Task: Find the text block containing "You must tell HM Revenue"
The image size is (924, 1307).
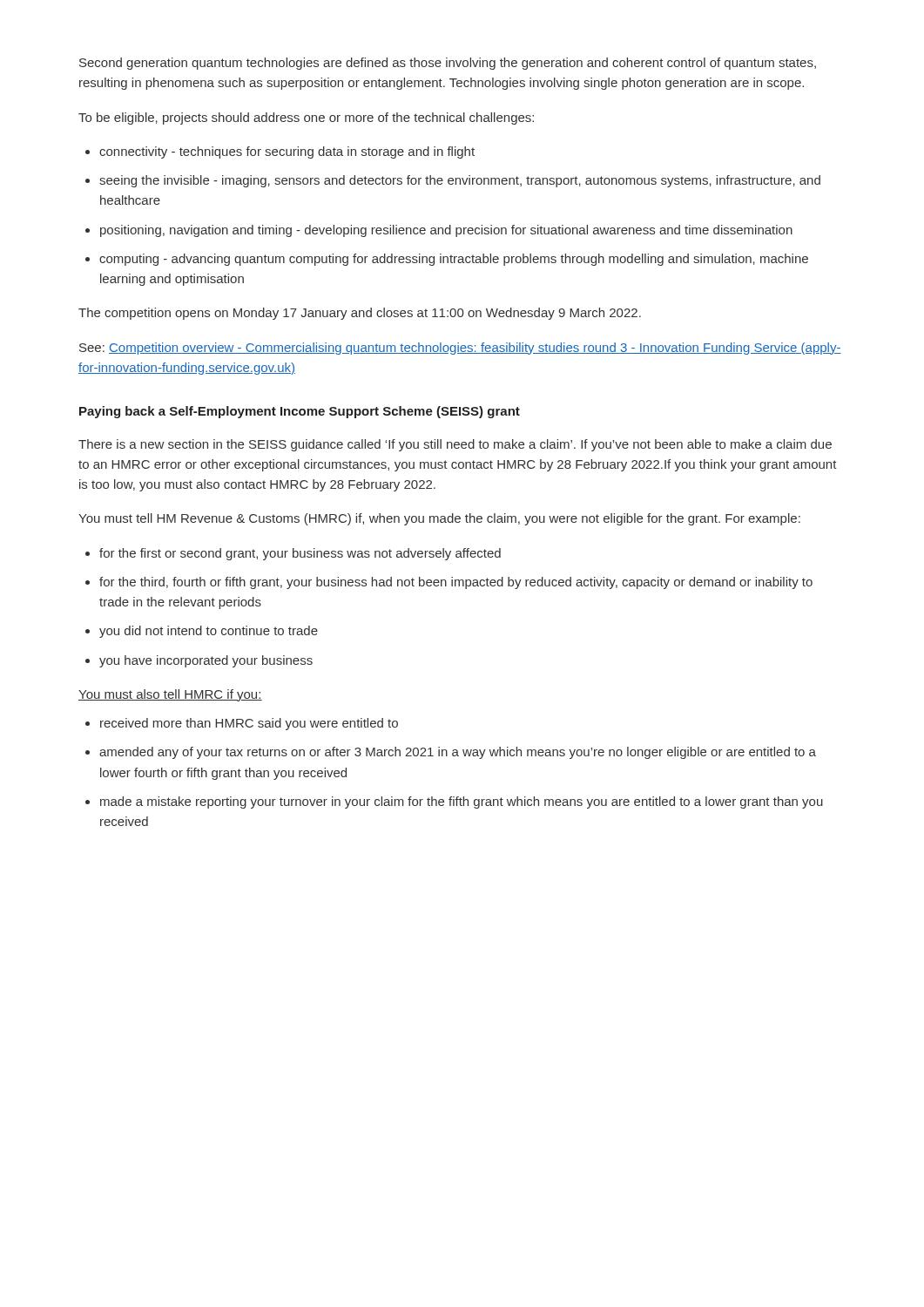Action: click(x=440, y=518)
